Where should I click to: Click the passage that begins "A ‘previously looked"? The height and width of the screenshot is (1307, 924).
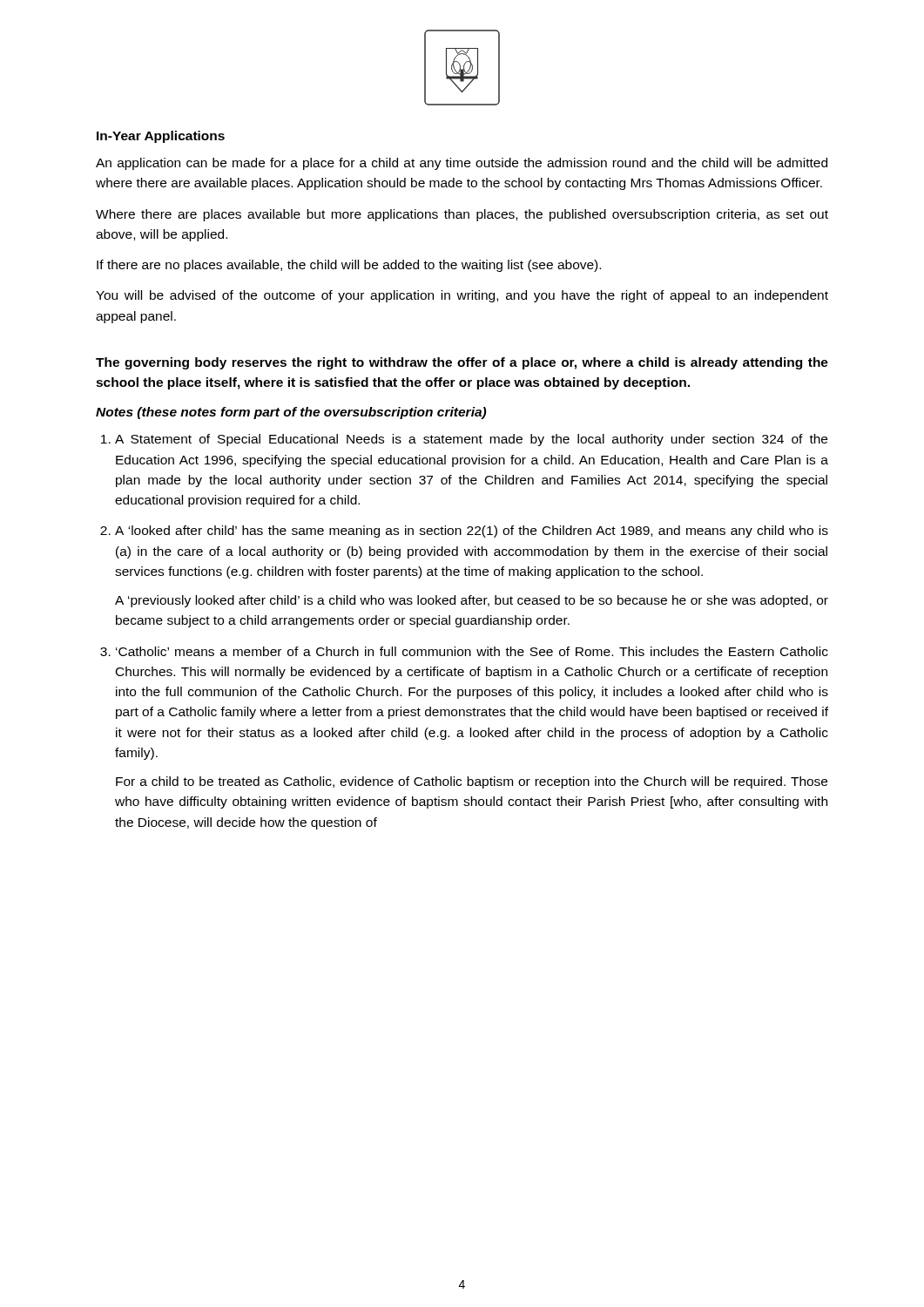(x=472, y=610)
